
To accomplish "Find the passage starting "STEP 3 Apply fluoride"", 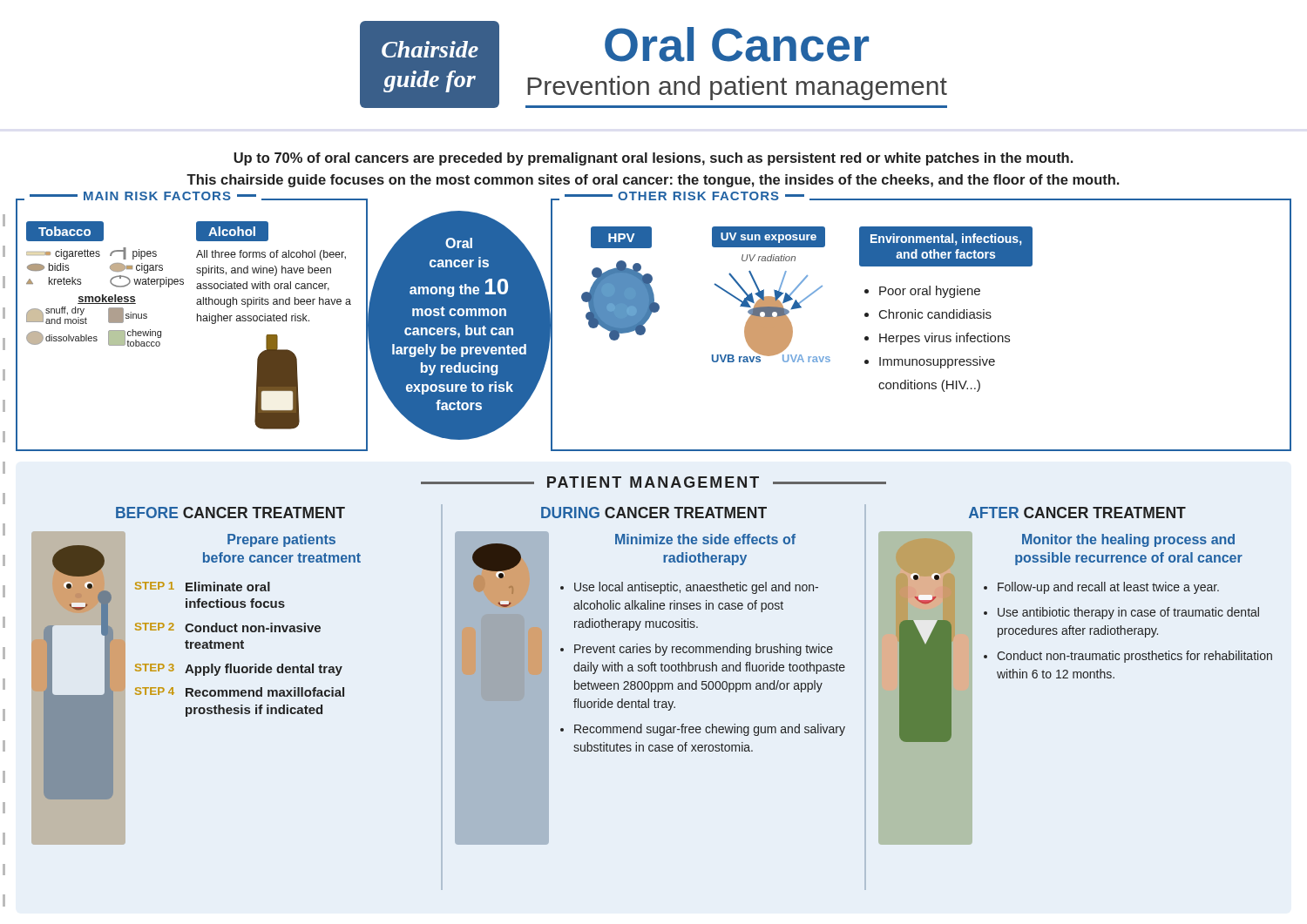I will click(x=238, y=668).
